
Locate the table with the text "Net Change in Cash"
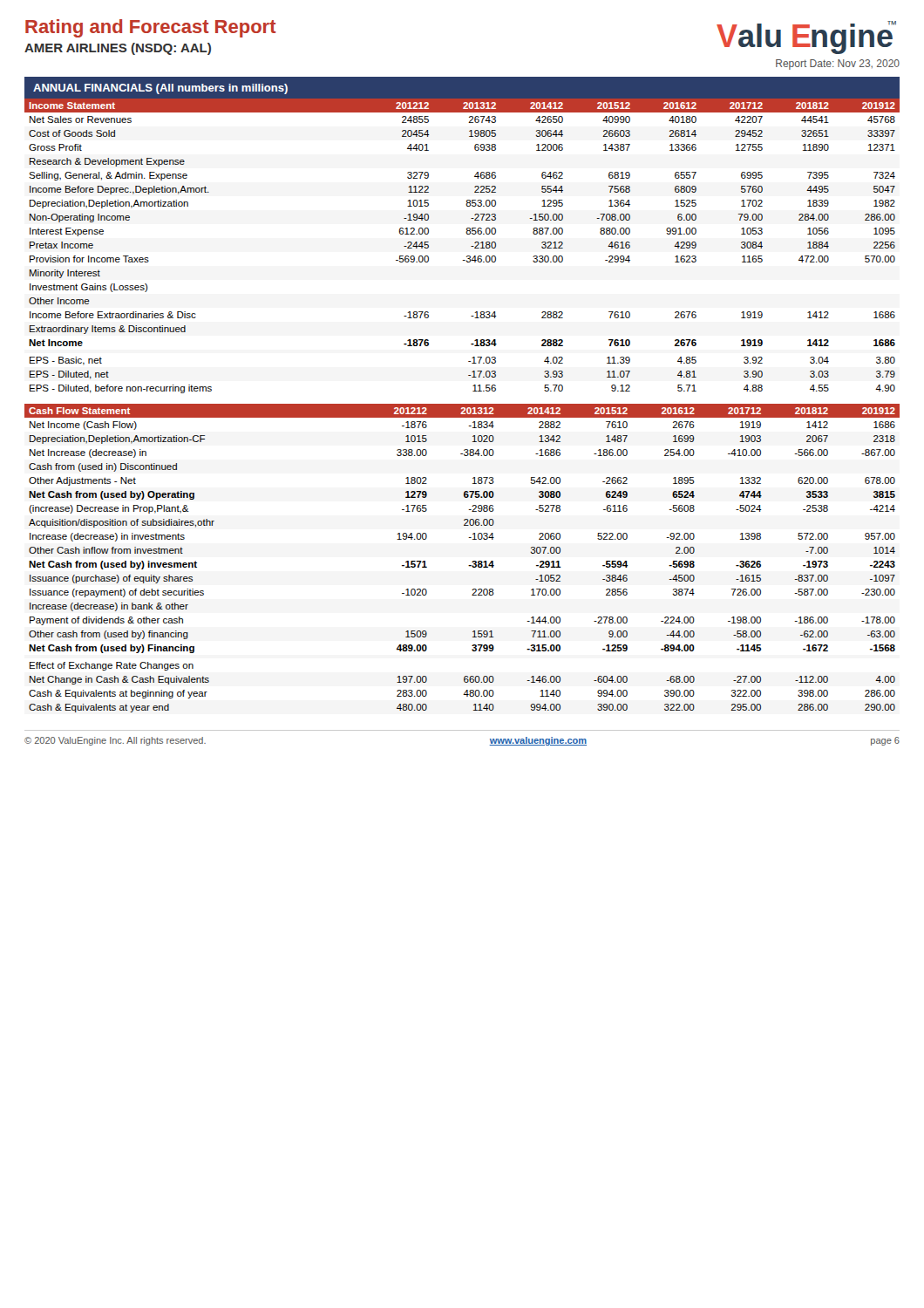click(462, 559)
